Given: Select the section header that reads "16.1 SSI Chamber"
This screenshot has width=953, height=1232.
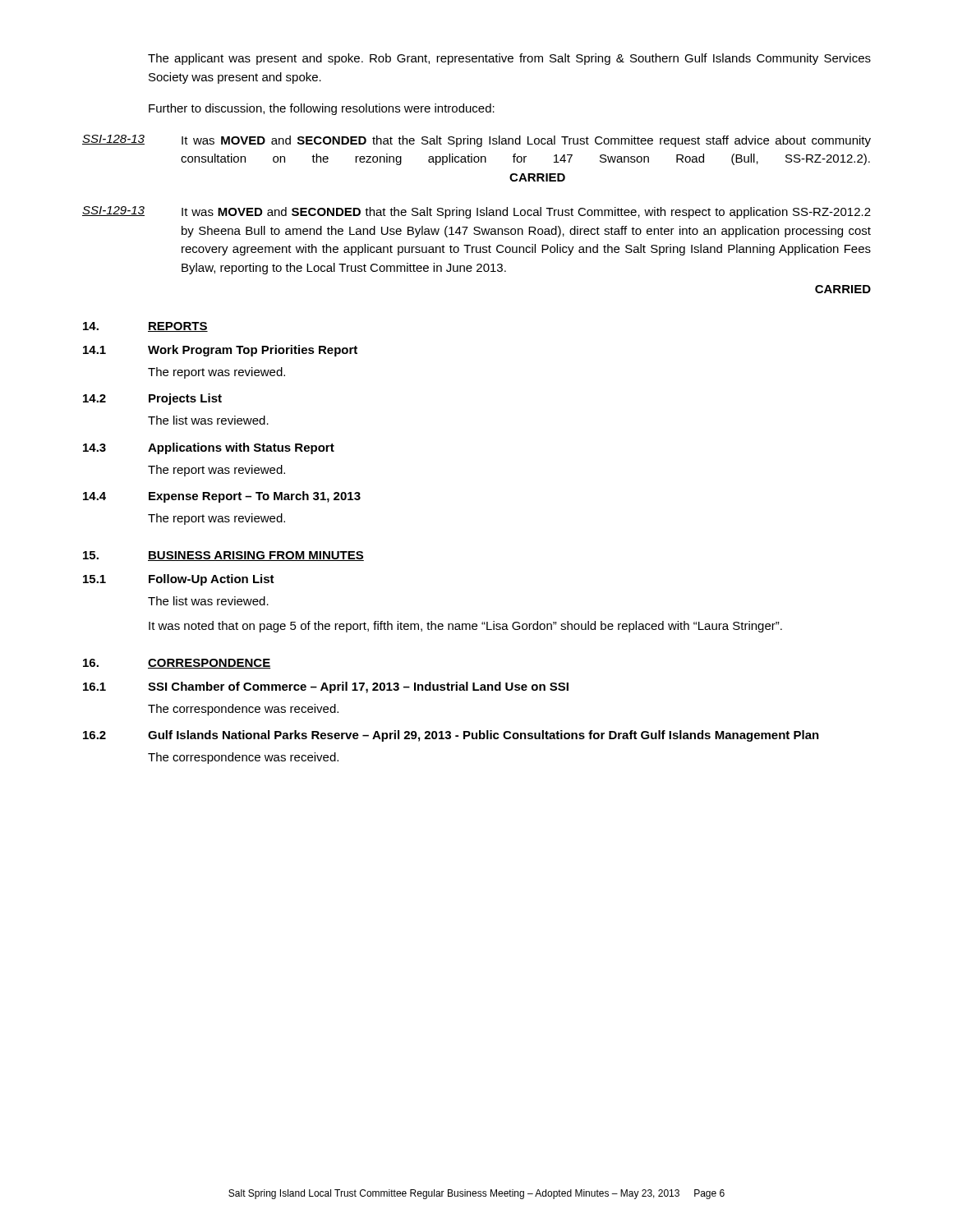Looking at the screenshot, I should 326,686.
